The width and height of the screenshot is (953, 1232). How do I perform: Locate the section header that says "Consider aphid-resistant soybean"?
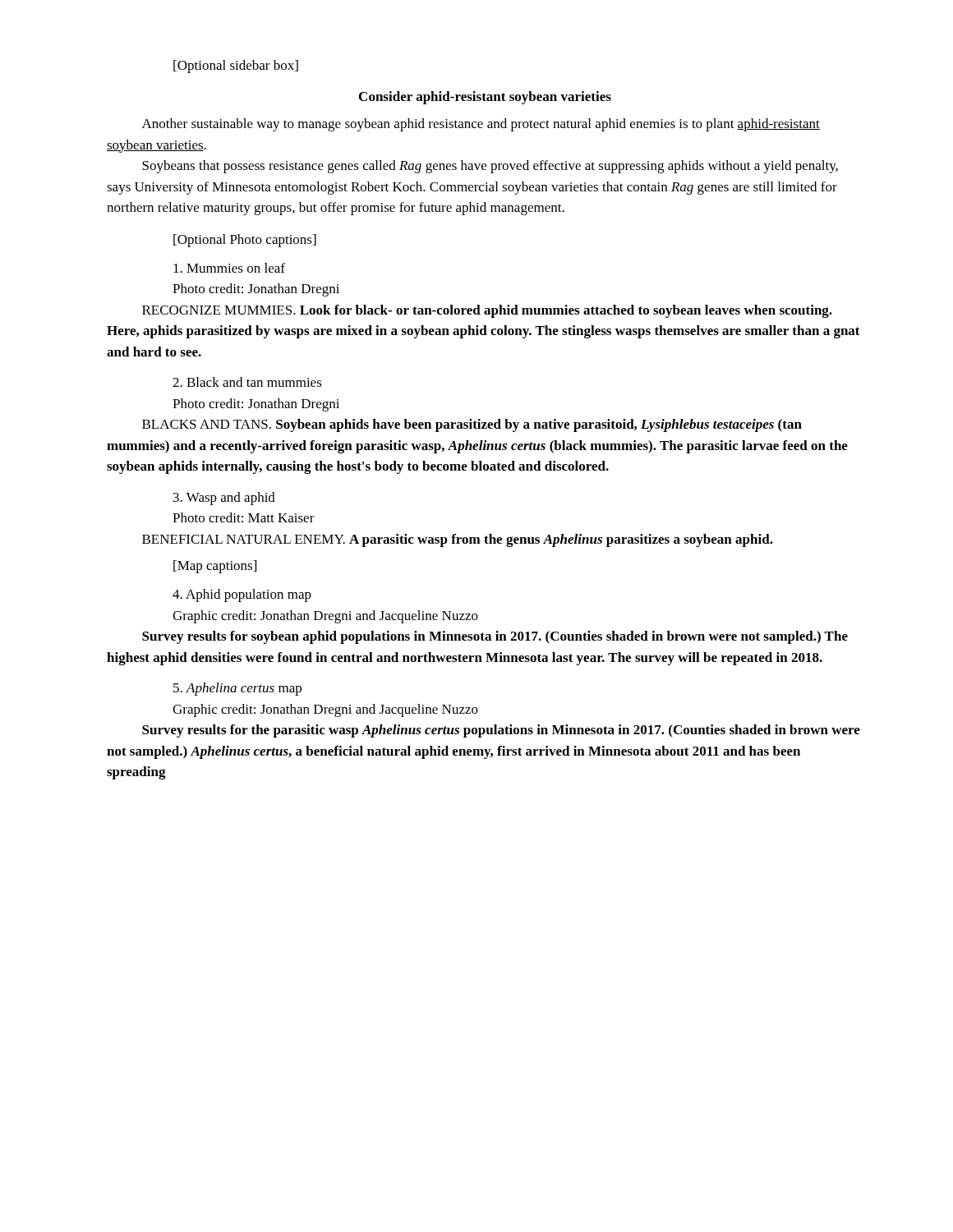(485, 97)
